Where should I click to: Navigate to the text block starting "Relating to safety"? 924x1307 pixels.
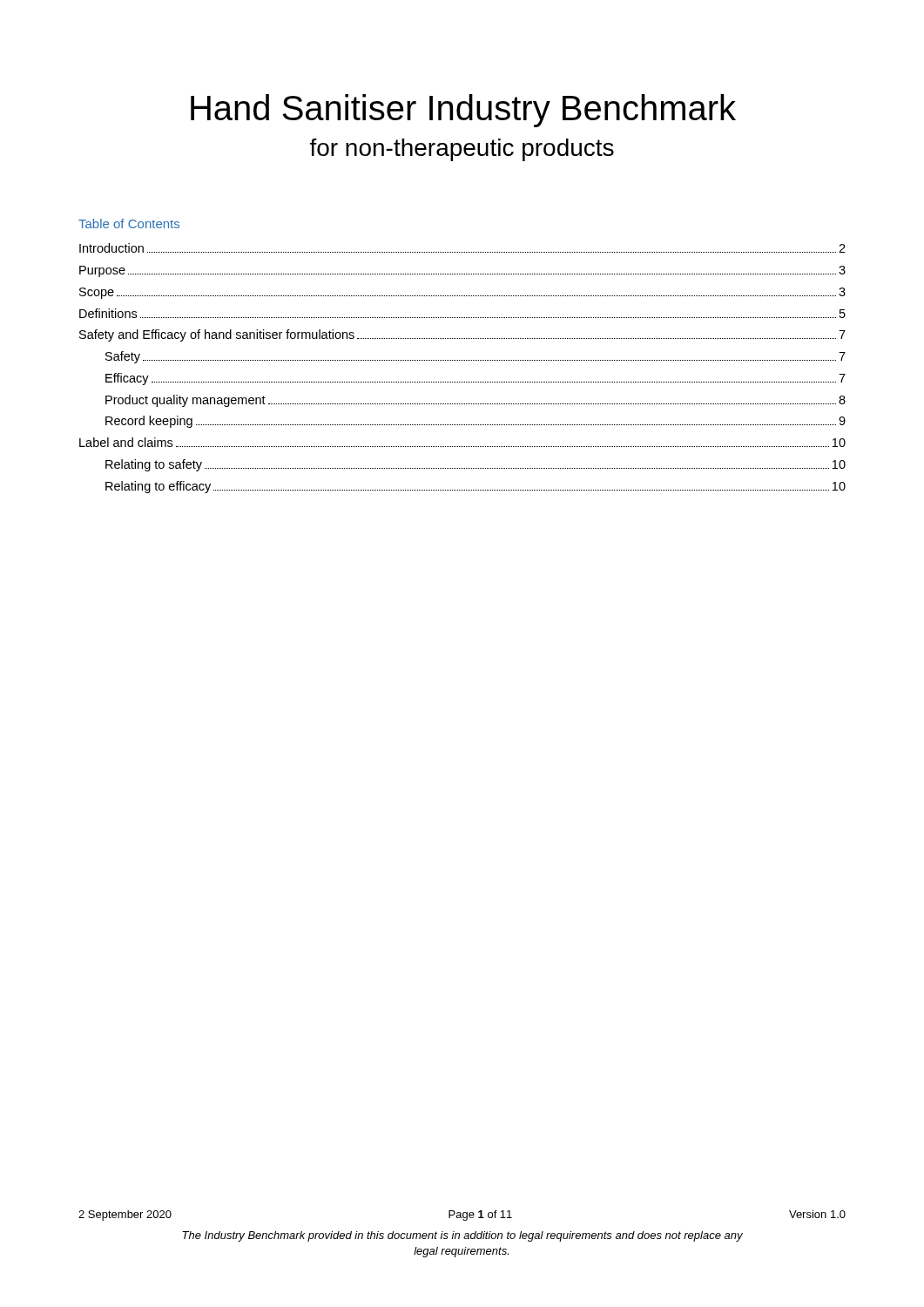(x=475, y=465)
